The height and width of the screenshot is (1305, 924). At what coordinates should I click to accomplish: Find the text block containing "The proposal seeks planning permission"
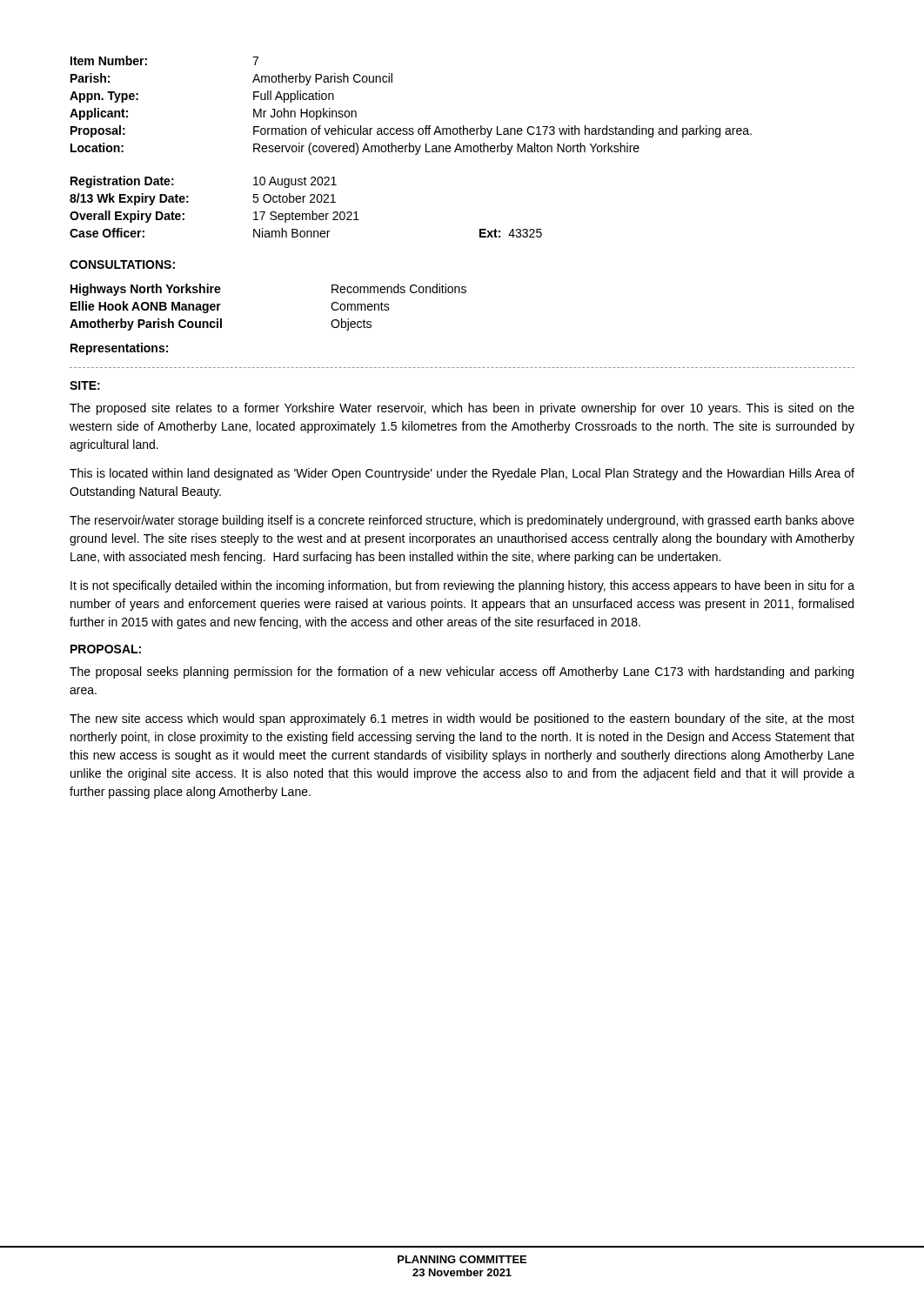462,681
